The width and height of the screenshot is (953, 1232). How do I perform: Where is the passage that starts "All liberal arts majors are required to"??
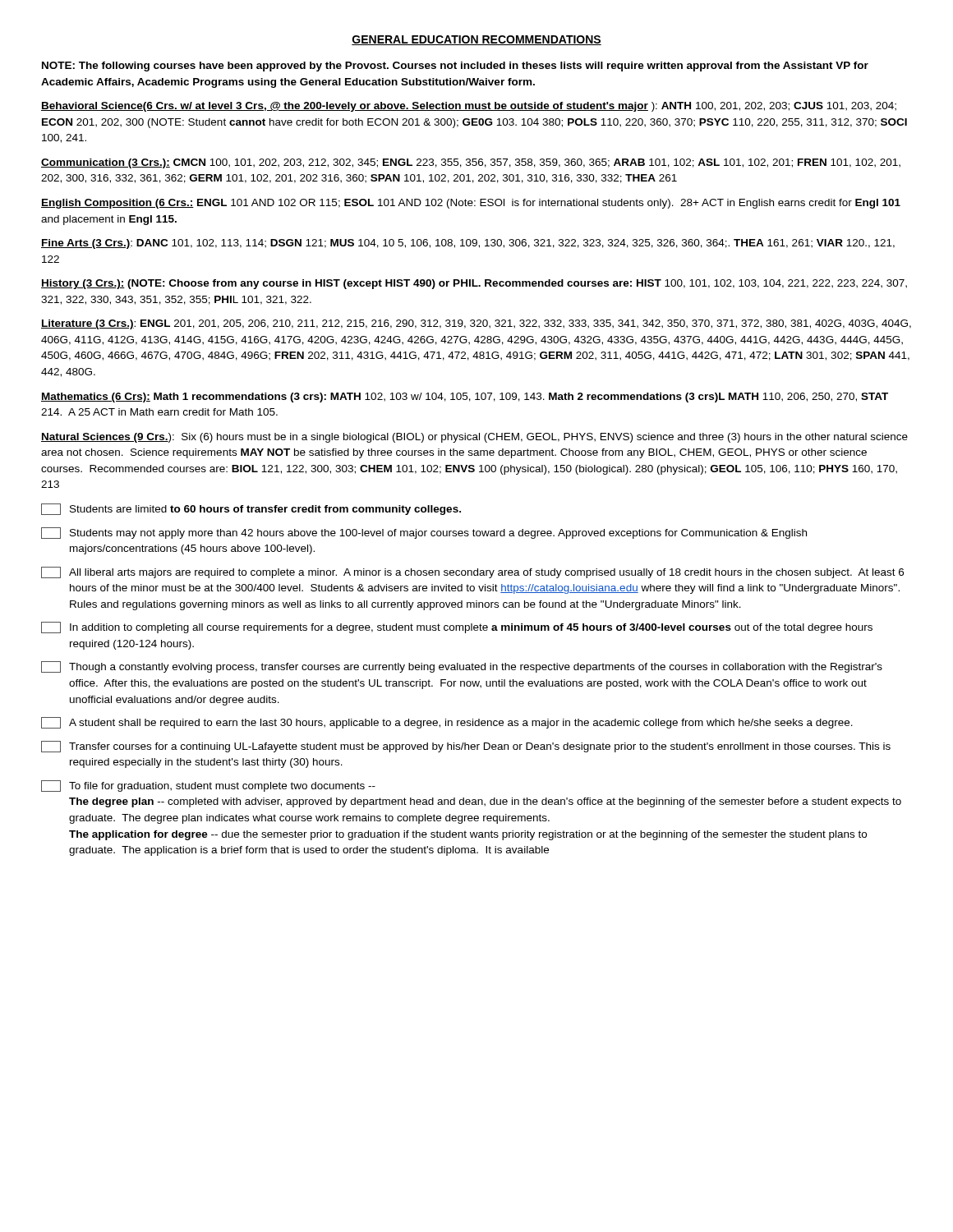tap(476, 588)
